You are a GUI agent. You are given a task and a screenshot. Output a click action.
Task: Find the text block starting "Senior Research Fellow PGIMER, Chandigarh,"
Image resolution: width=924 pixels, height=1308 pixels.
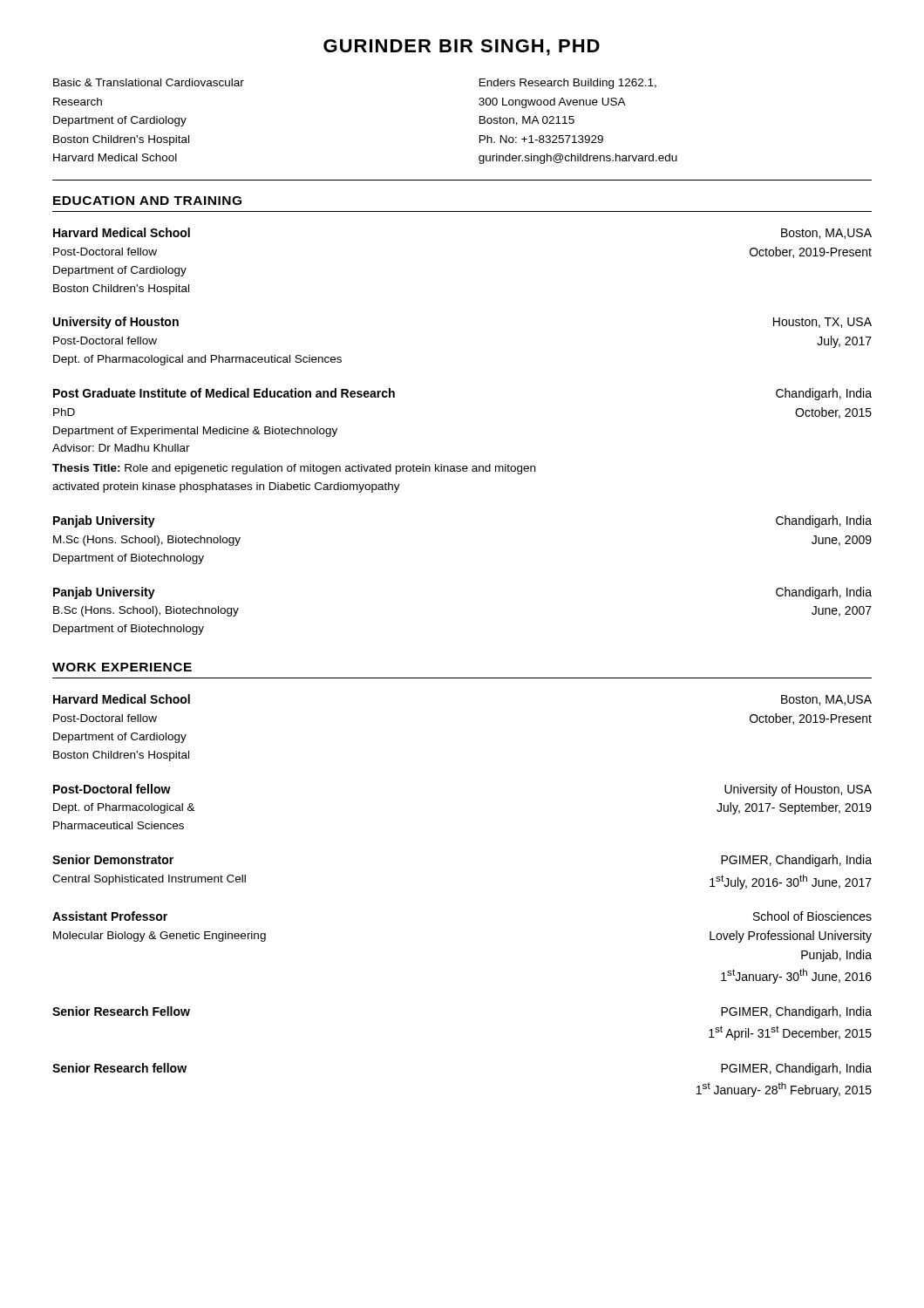(x=125, y=1012)
